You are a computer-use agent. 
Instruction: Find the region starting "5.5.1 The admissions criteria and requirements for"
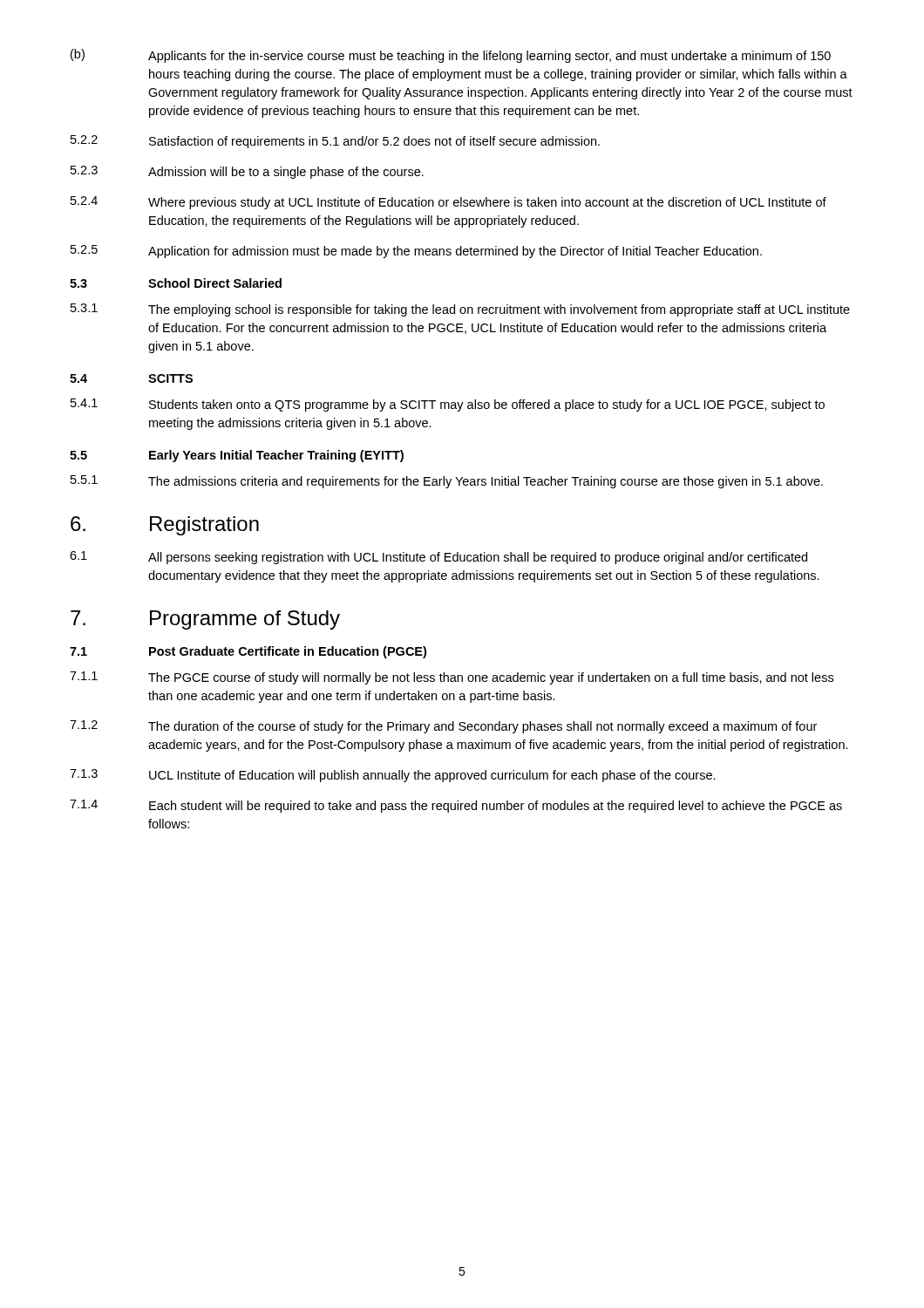[462, 482]
